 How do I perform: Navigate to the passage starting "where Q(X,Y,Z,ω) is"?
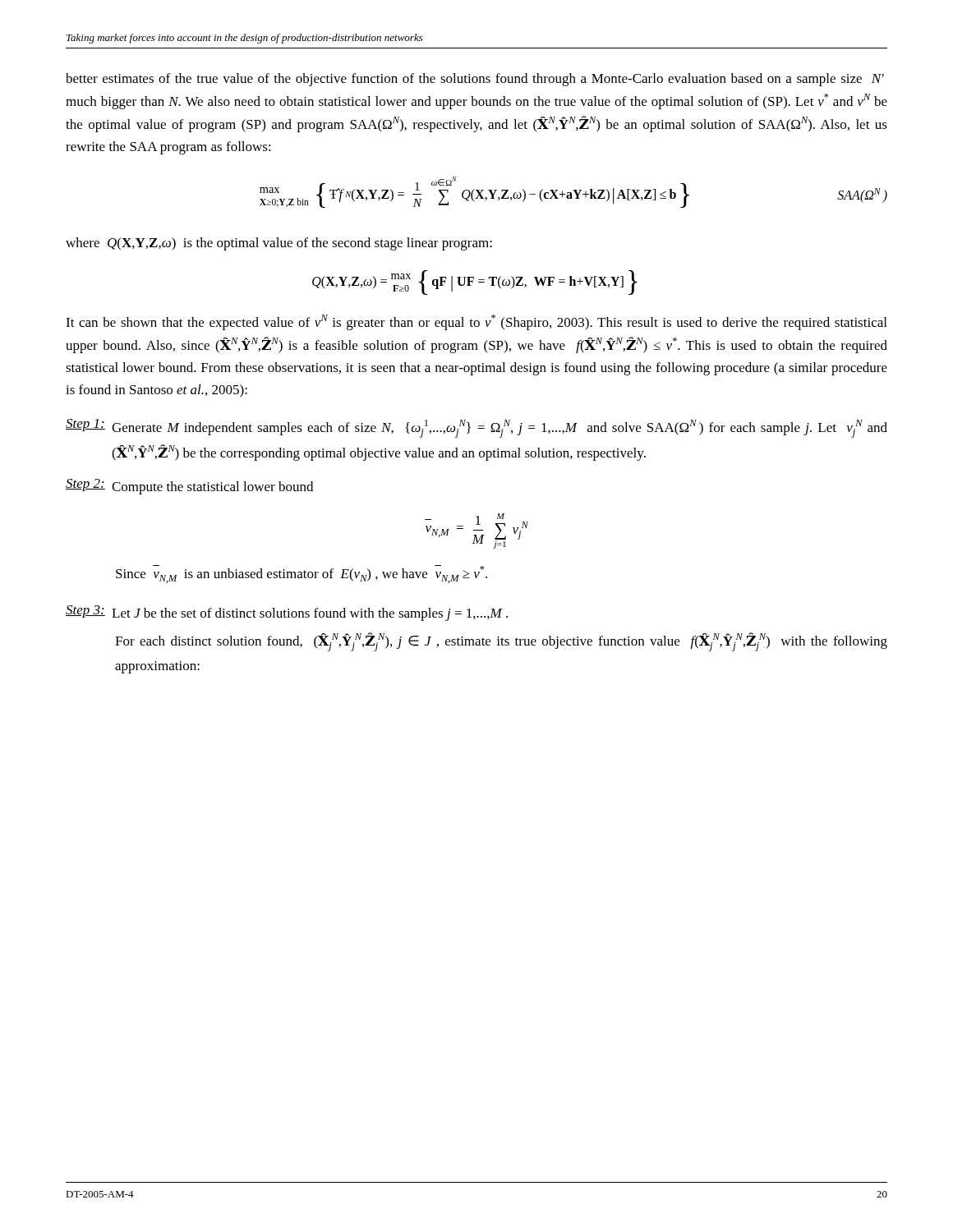pyautogui.click(x=279, y=243)
